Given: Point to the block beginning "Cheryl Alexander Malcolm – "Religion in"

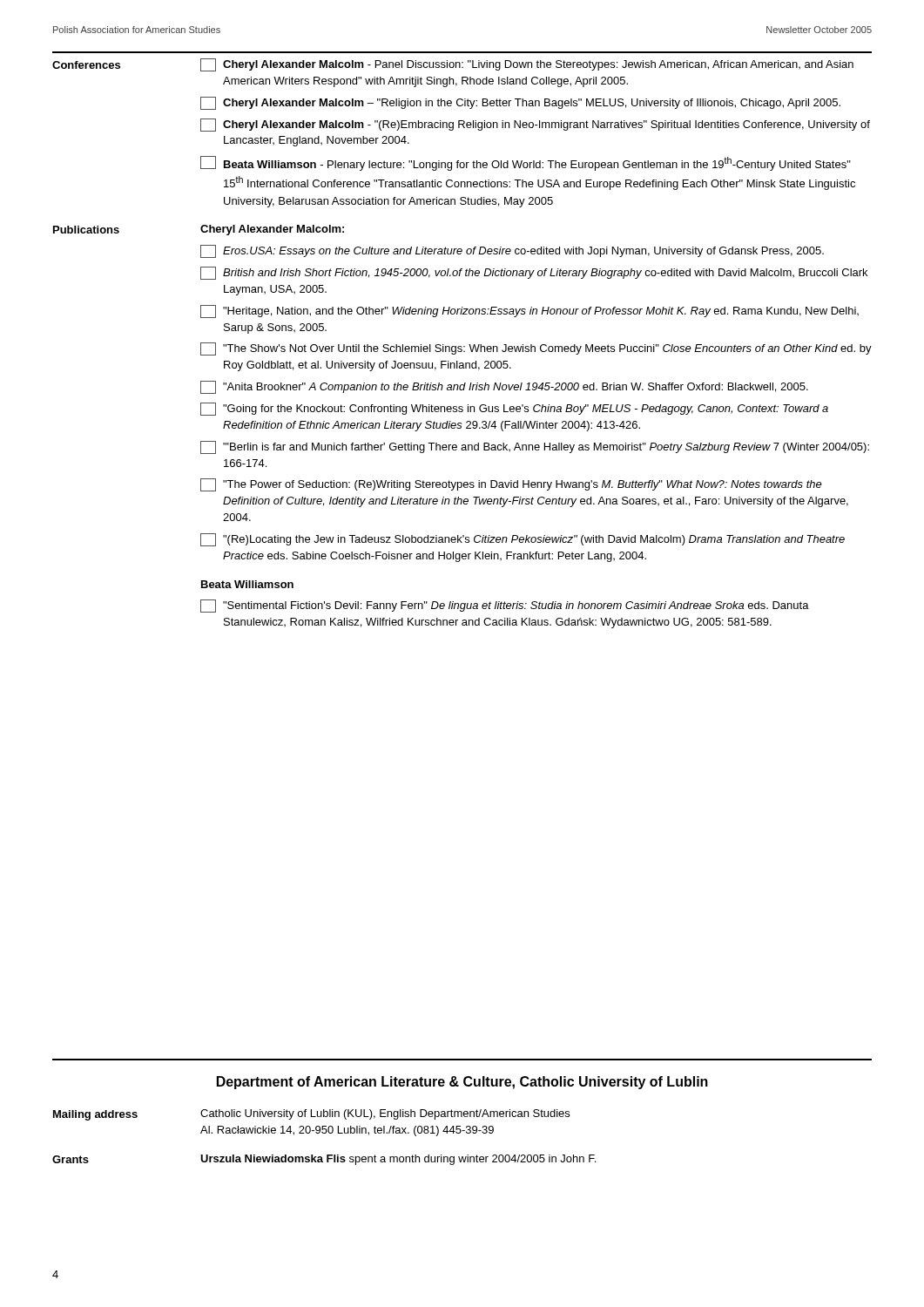Looking at the screenshot, I should [536, 103].
